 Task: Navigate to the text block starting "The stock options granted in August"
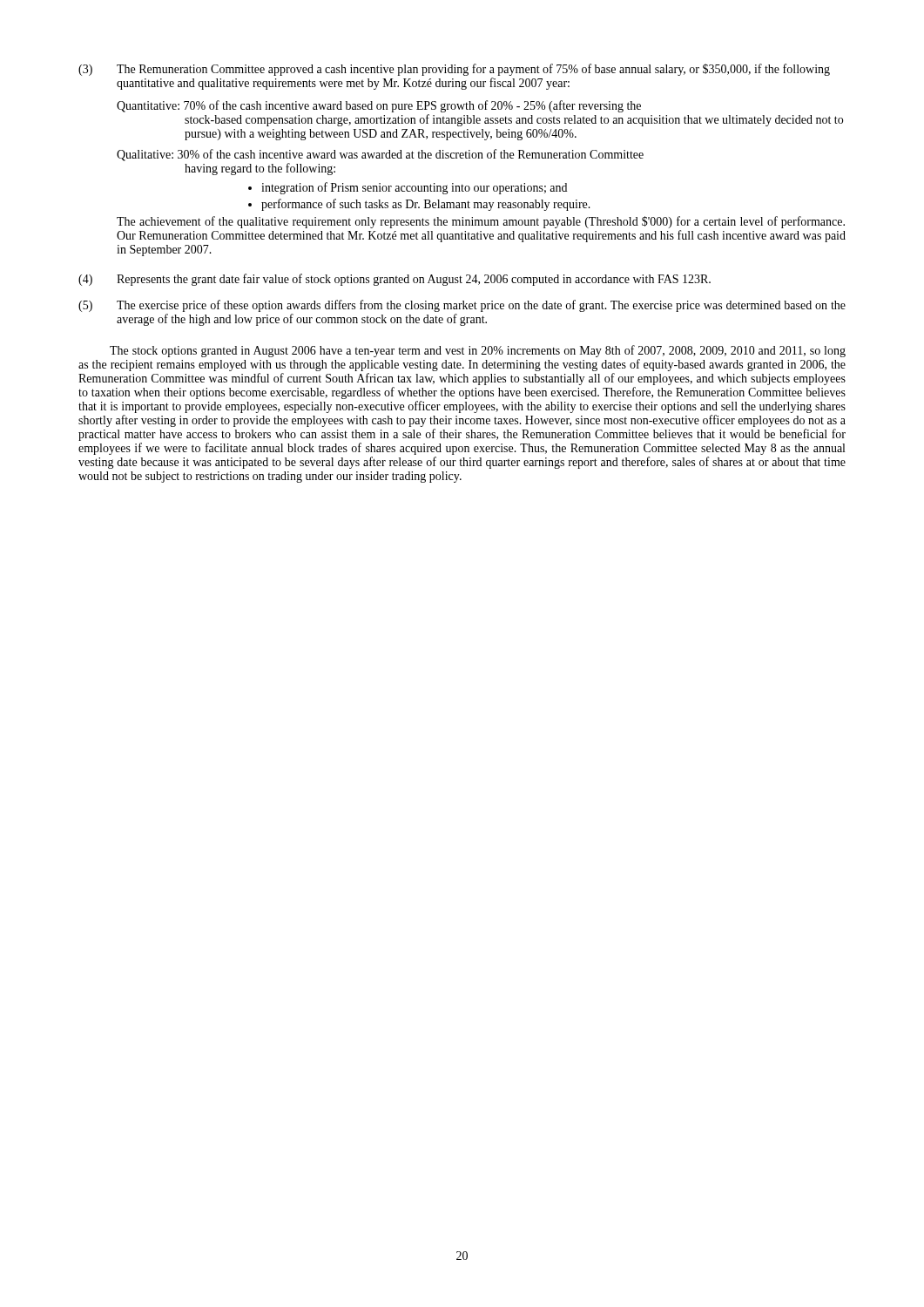coord(462,413)
